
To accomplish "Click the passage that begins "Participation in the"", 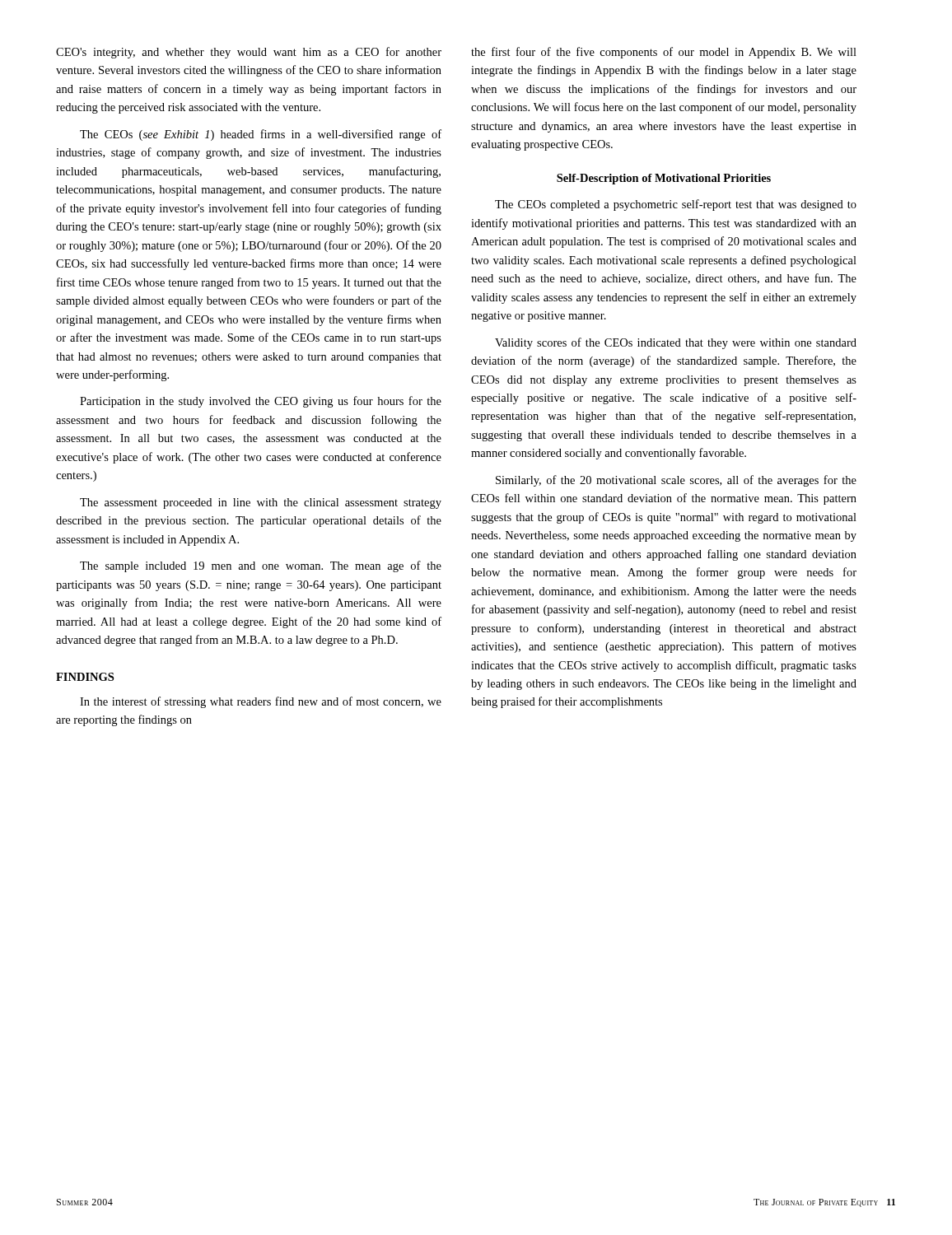I will 249,438.
